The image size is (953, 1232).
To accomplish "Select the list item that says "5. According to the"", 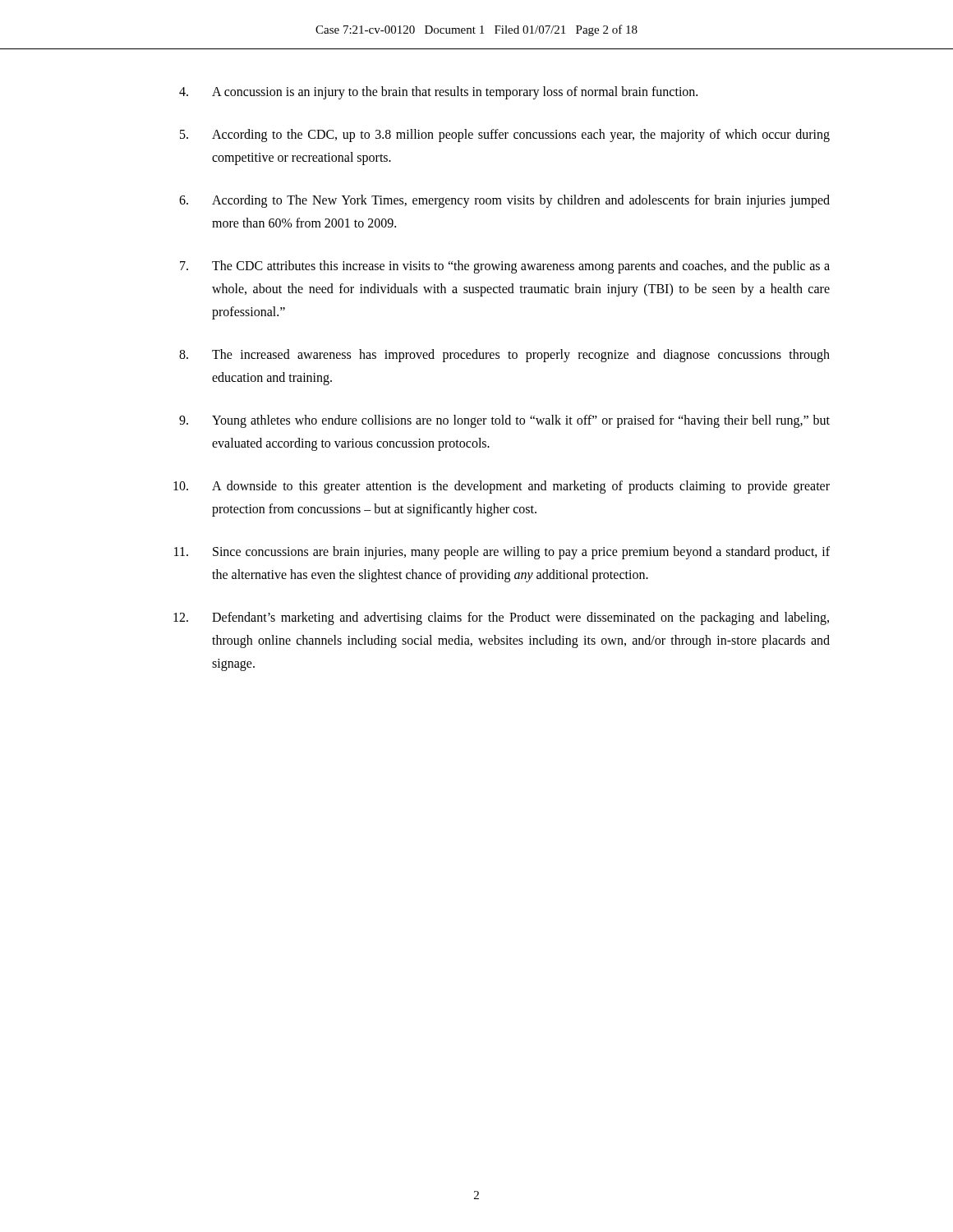I will pyautogui.click(x=476, y=146).
